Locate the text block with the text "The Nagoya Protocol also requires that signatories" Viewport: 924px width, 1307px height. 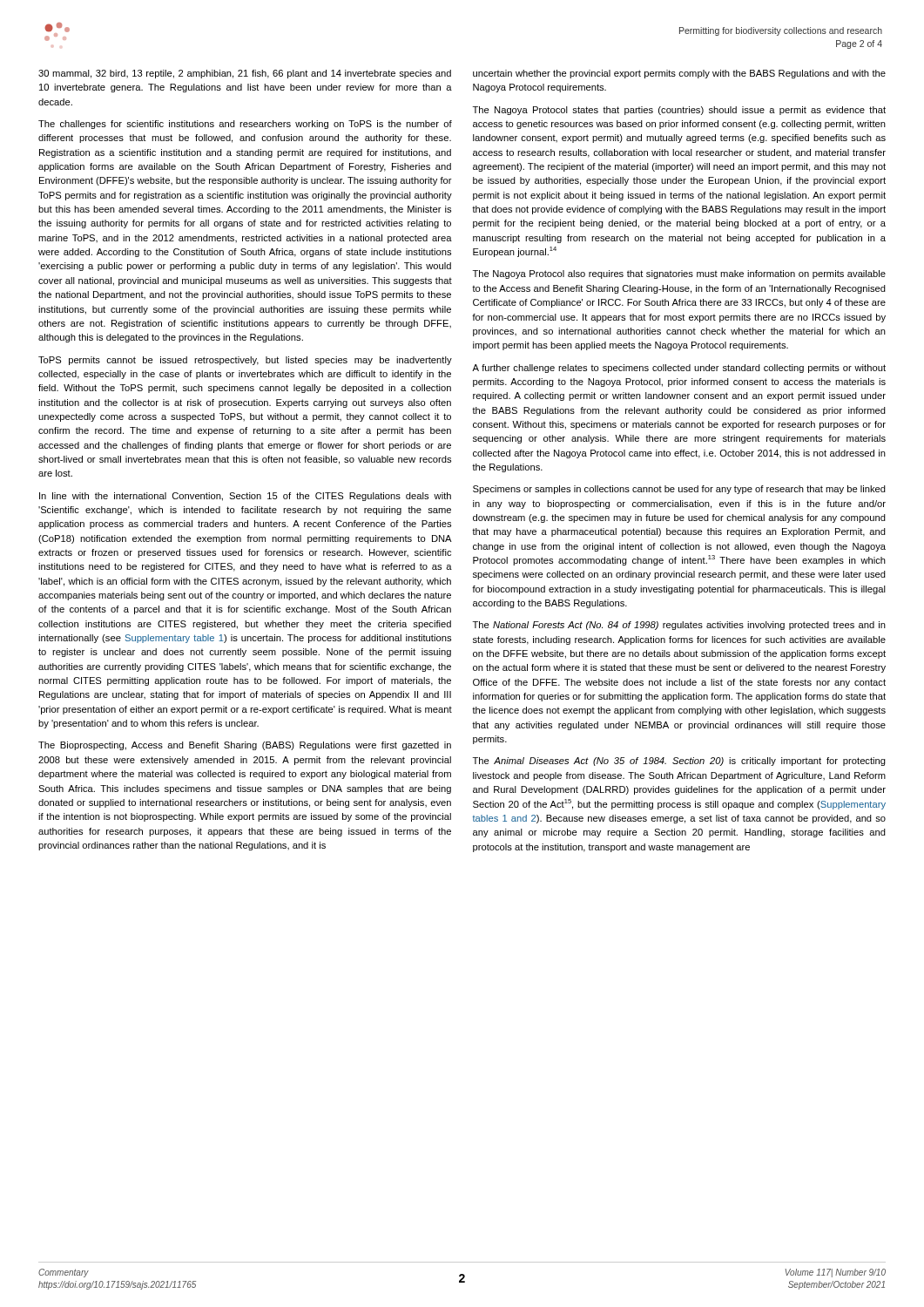[679, 310]
